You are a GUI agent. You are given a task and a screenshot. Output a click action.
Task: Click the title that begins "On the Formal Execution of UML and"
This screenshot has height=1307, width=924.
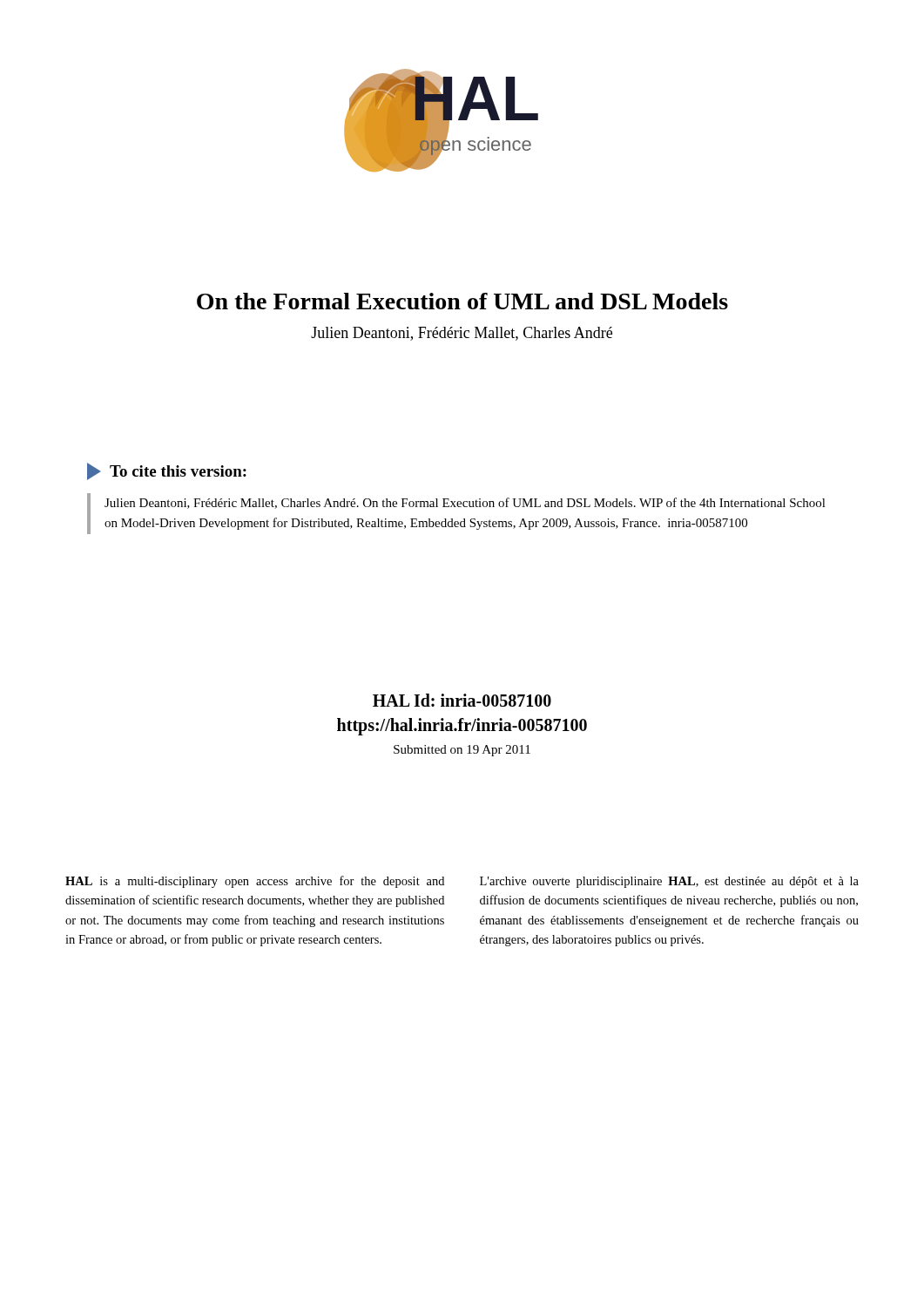click(x=462, y=315)
